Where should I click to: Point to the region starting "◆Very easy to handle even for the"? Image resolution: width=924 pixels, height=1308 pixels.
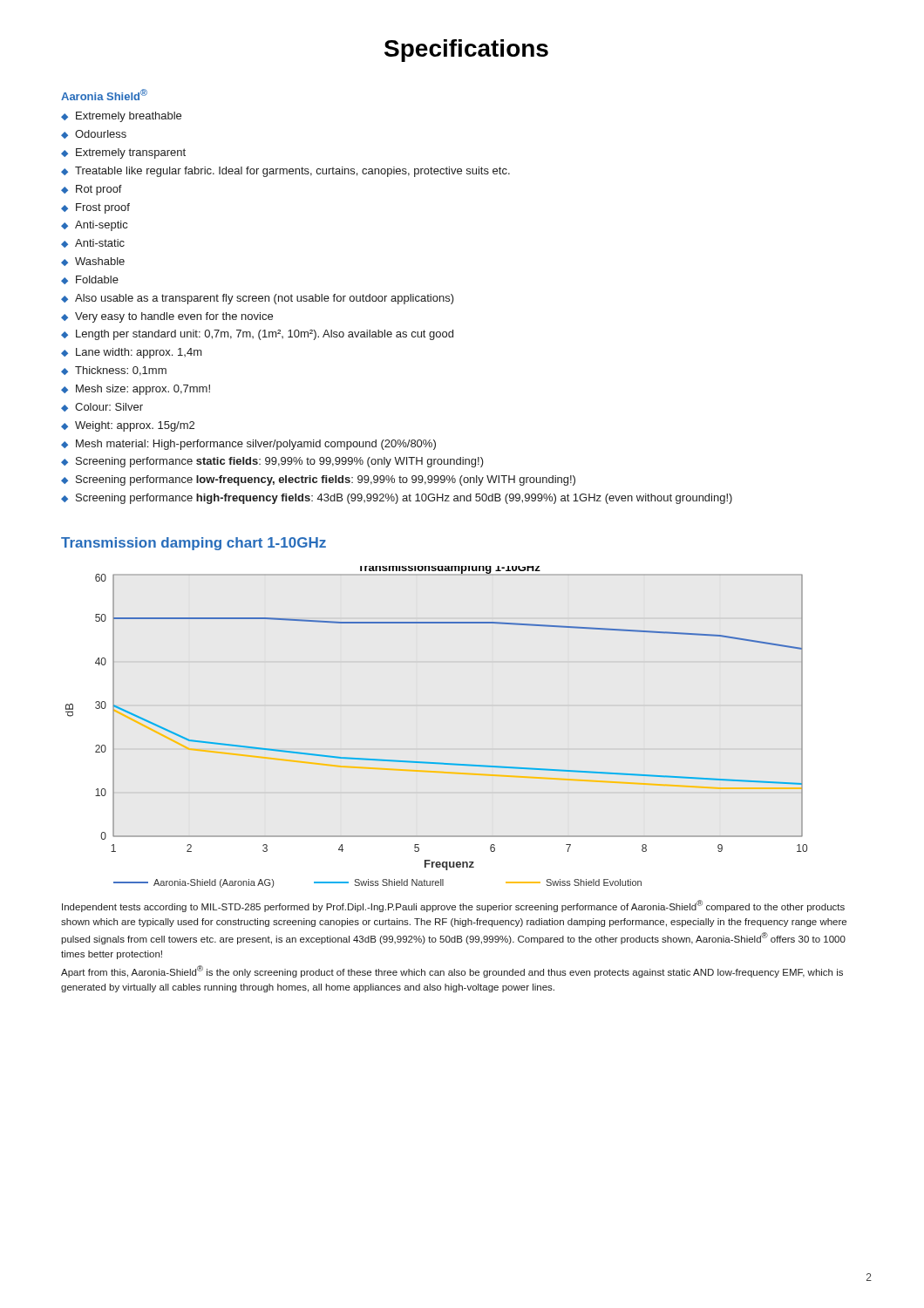[167, 317]
